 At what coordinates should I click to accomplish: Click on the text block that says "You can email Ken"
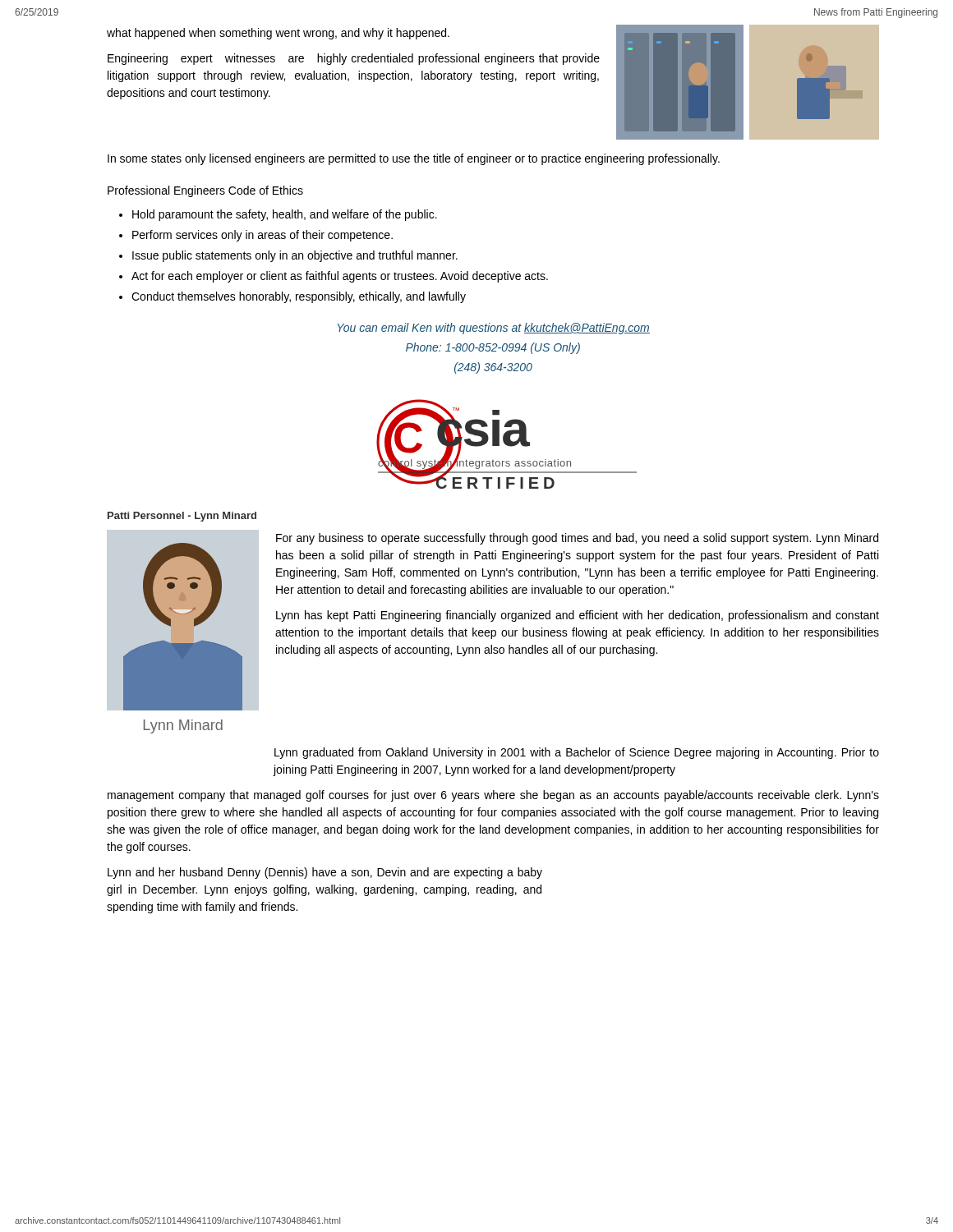point(493,348)
